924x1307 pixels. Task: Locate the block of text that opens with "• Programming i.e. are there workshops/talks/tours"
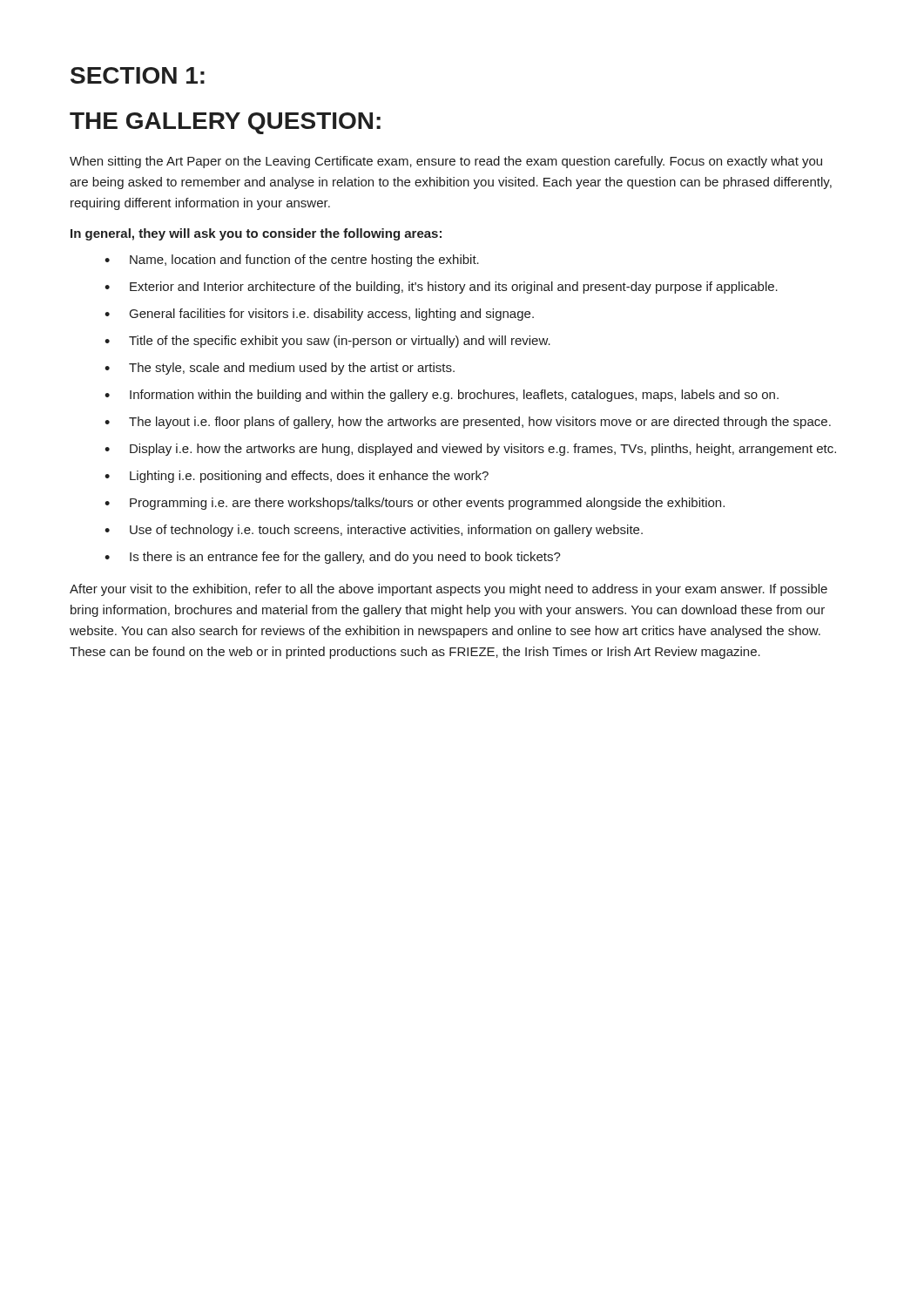[x=475, y=504]
